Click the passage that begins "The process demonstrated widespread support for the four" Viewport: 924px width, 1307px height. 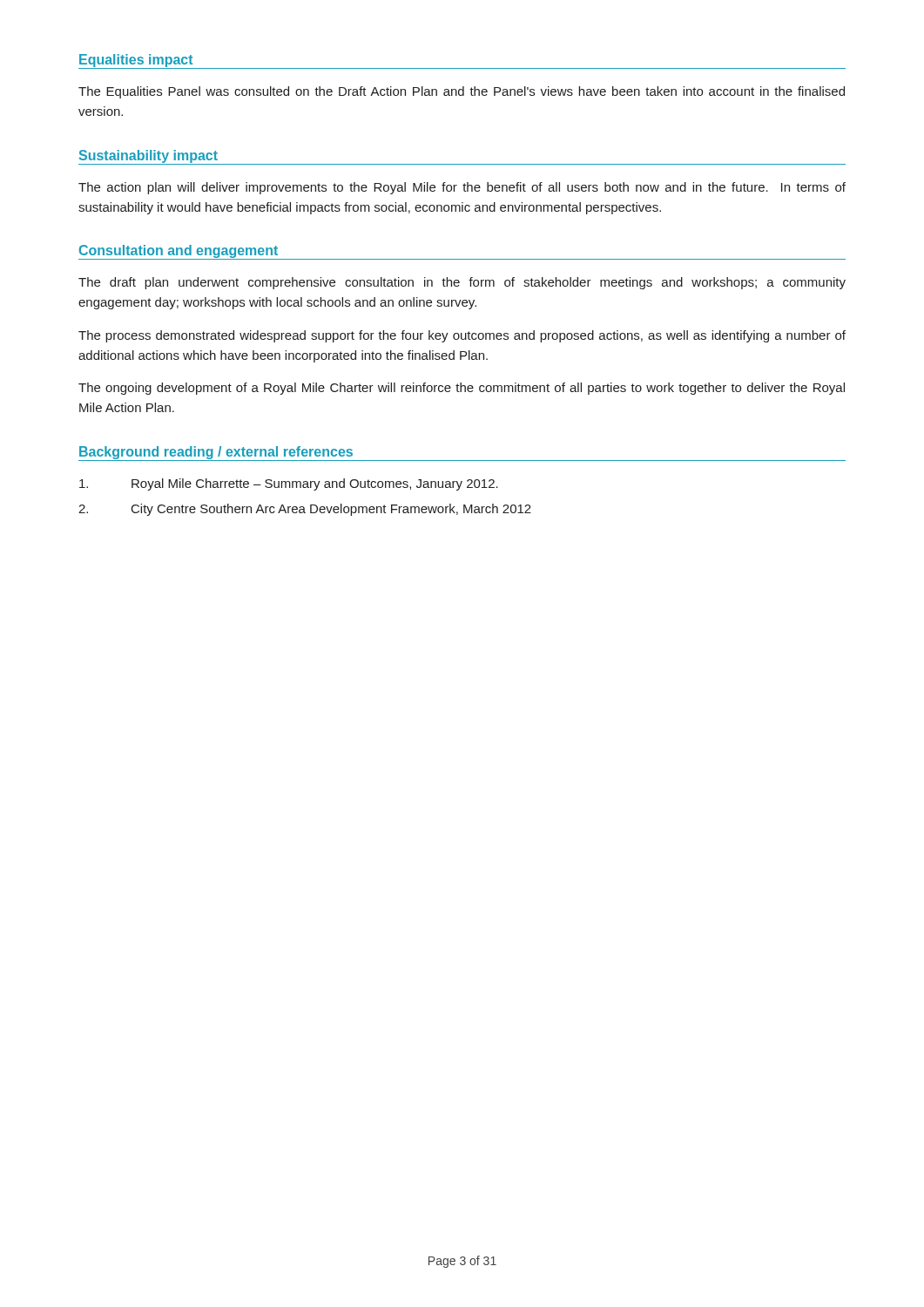point(462,345)
